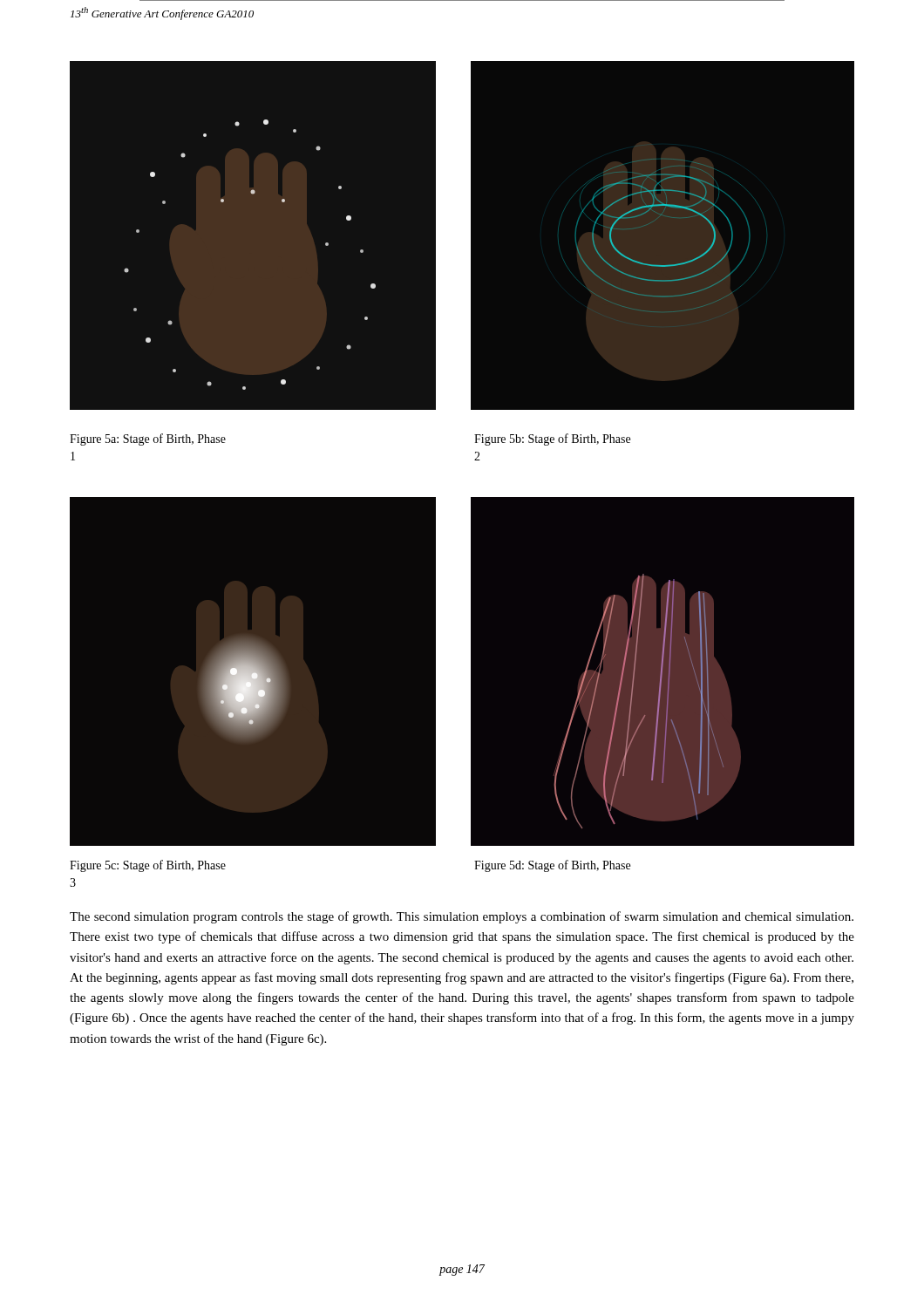
Task: Click on the caption that says "Figure 5c: Stage"
Action: point(148,874)
